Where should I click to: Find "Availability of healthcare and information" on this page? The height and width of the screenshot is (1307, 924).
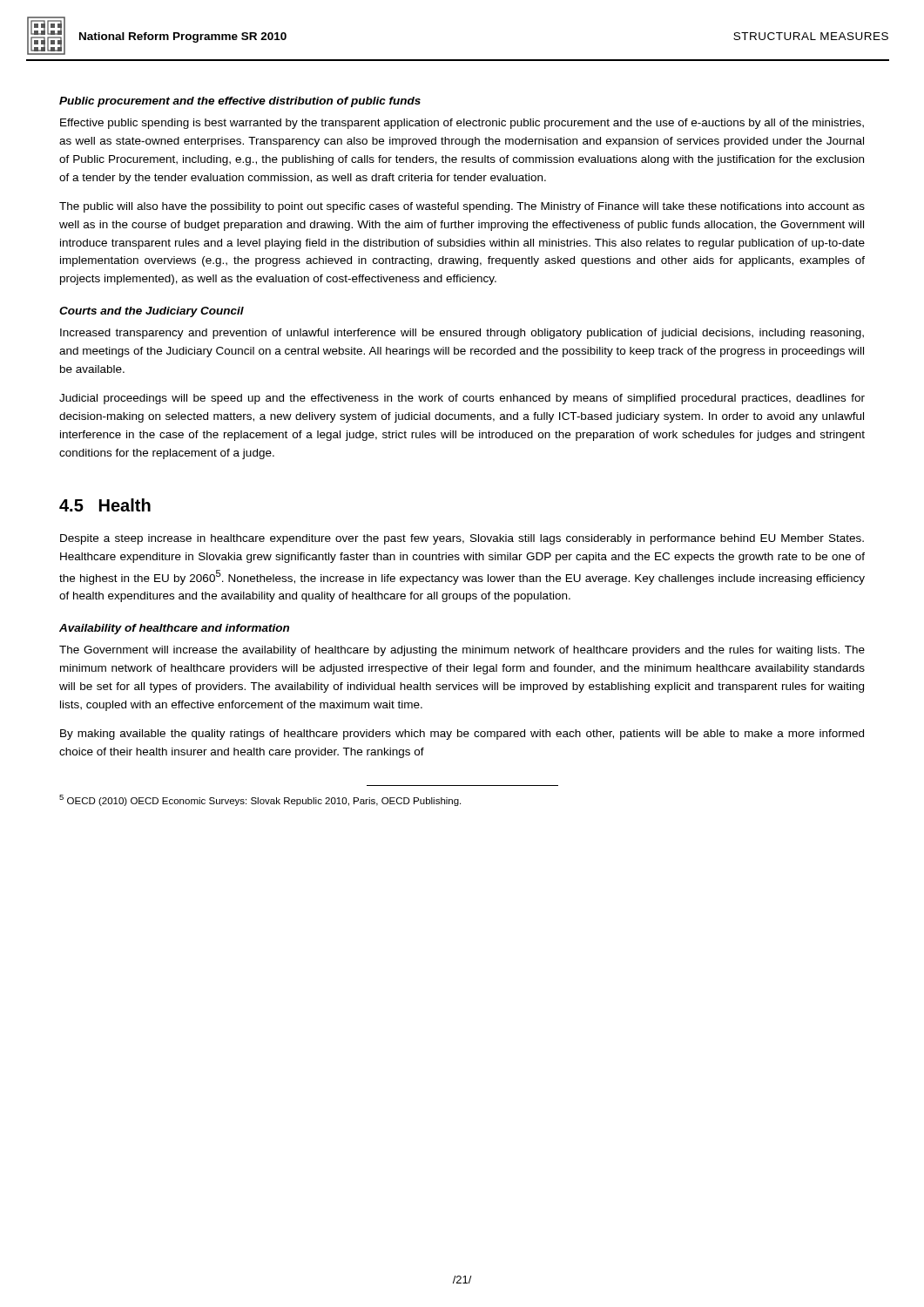point(175,628)
